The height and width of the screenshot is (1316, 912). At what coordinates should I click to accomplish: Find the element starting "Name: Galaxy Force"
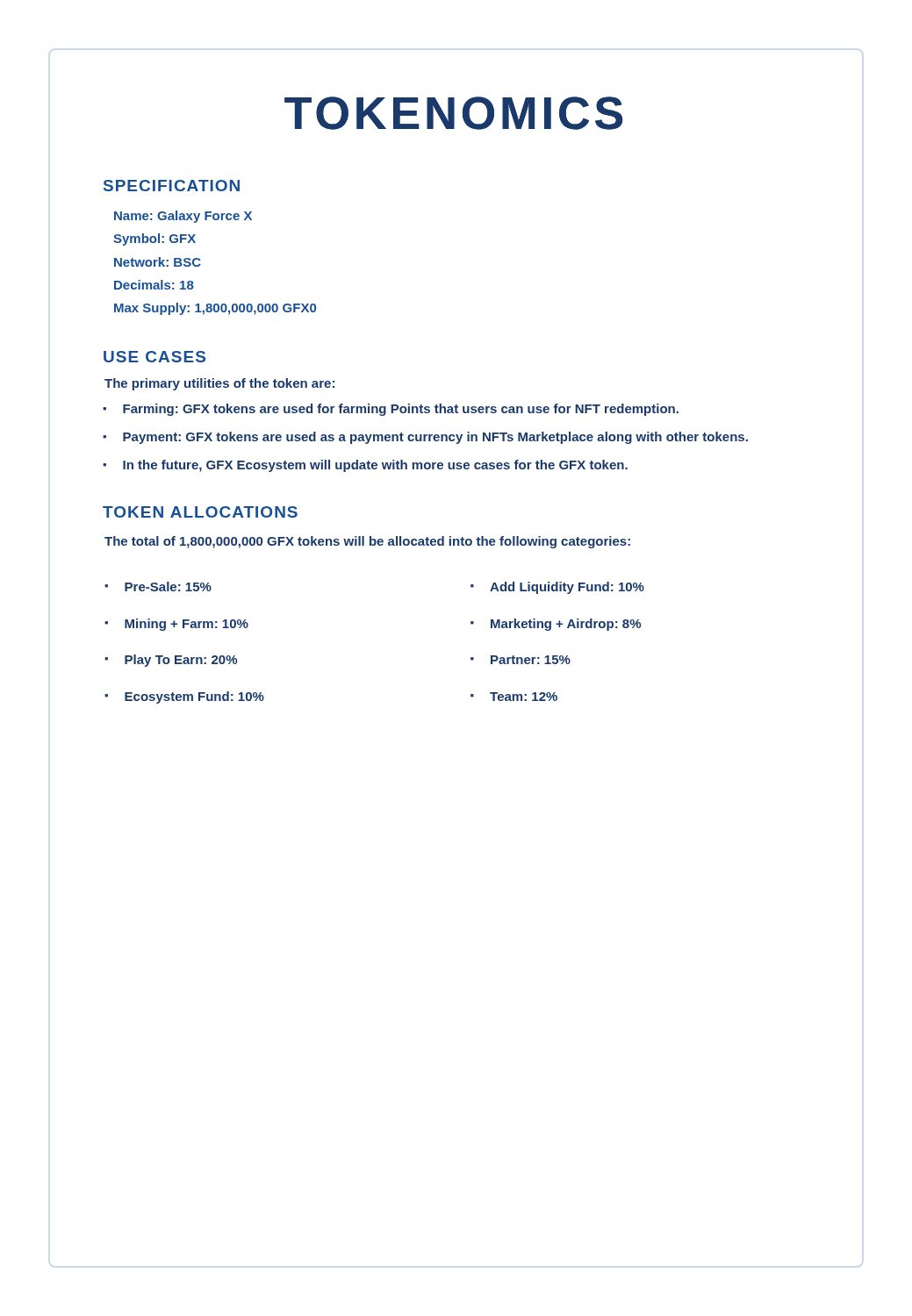coord(183,217)
